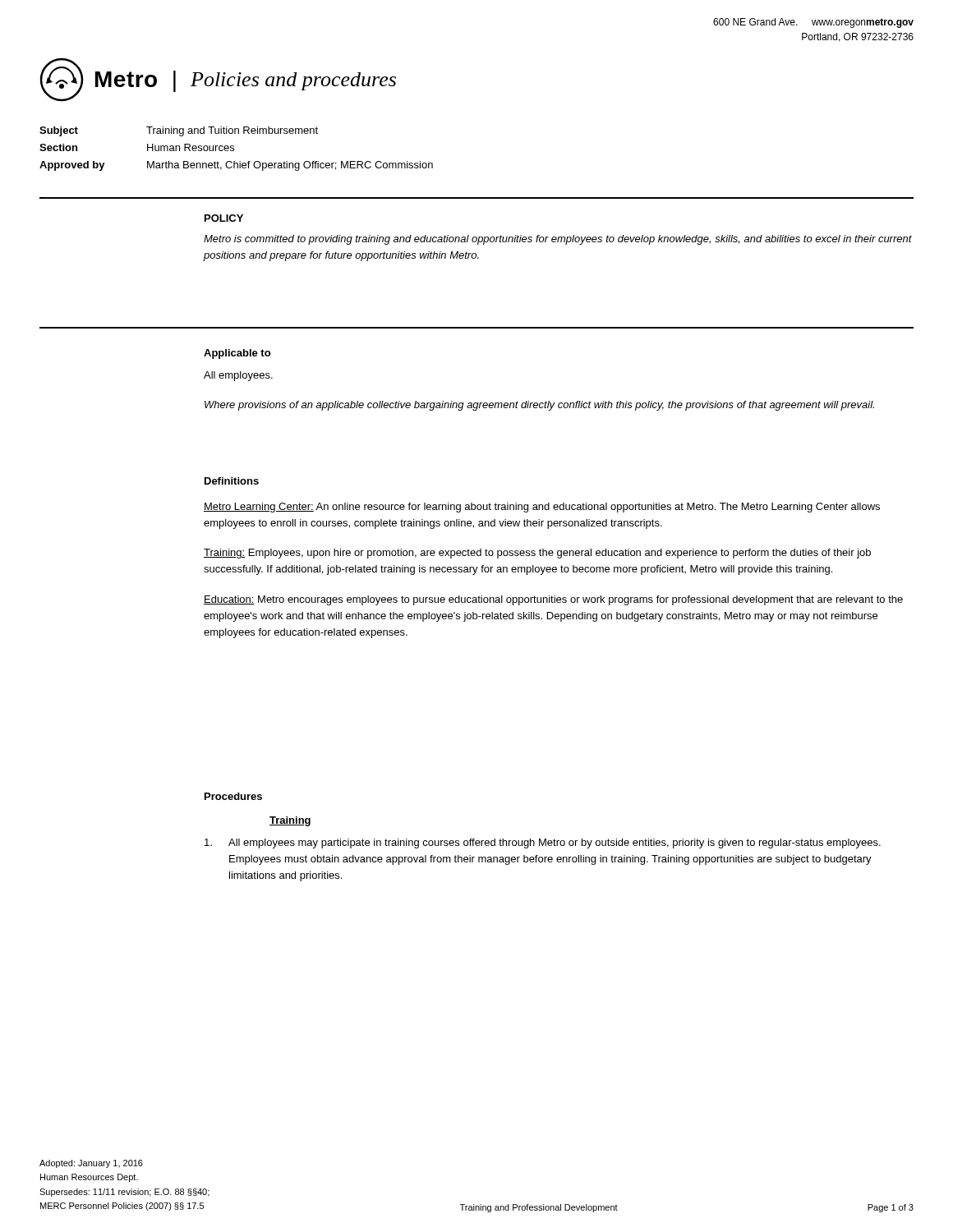
Task: Select the logo
Action: [218, 80]
